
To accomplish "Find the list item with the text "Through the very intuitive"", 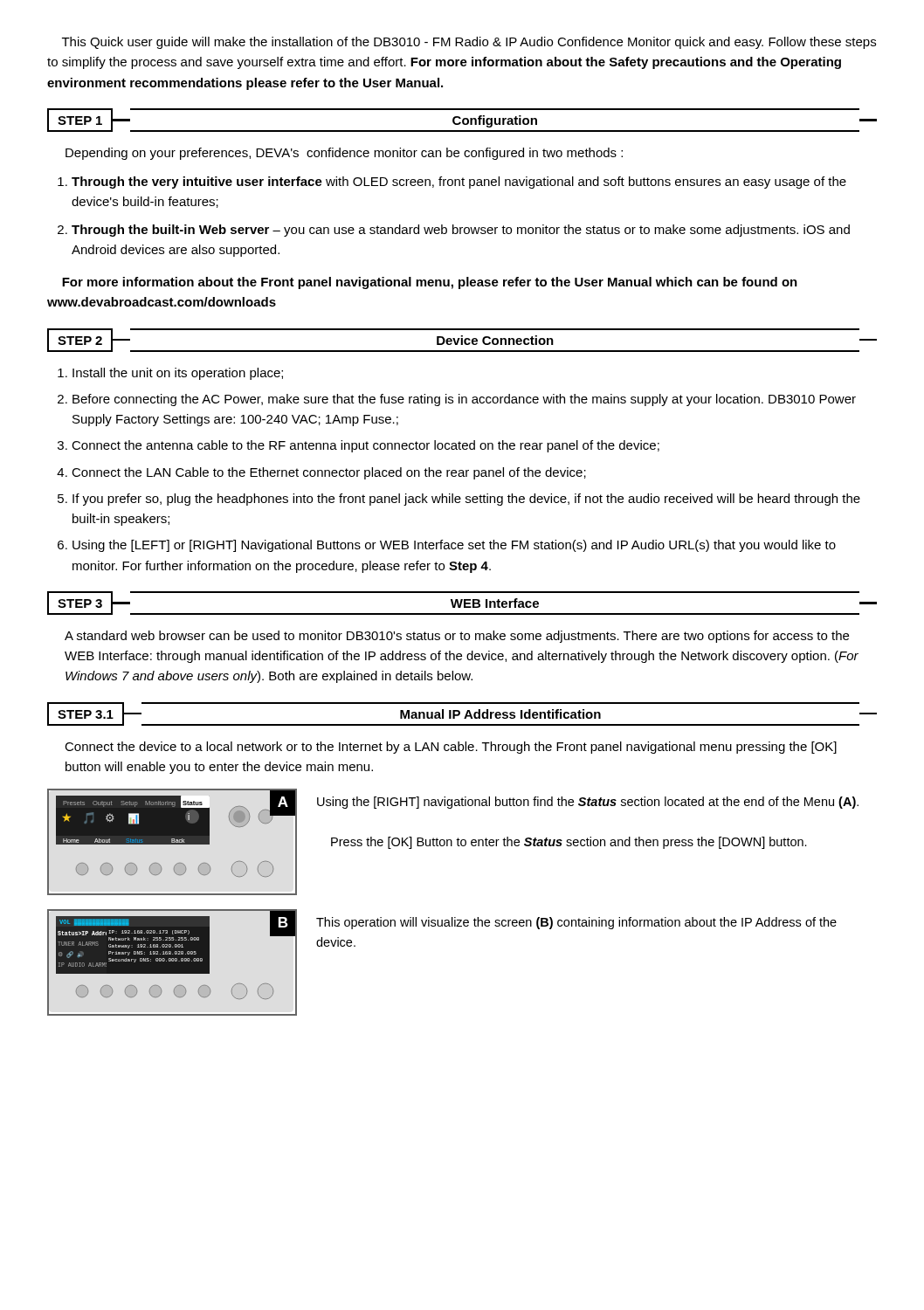I will [x=459, y=191].
